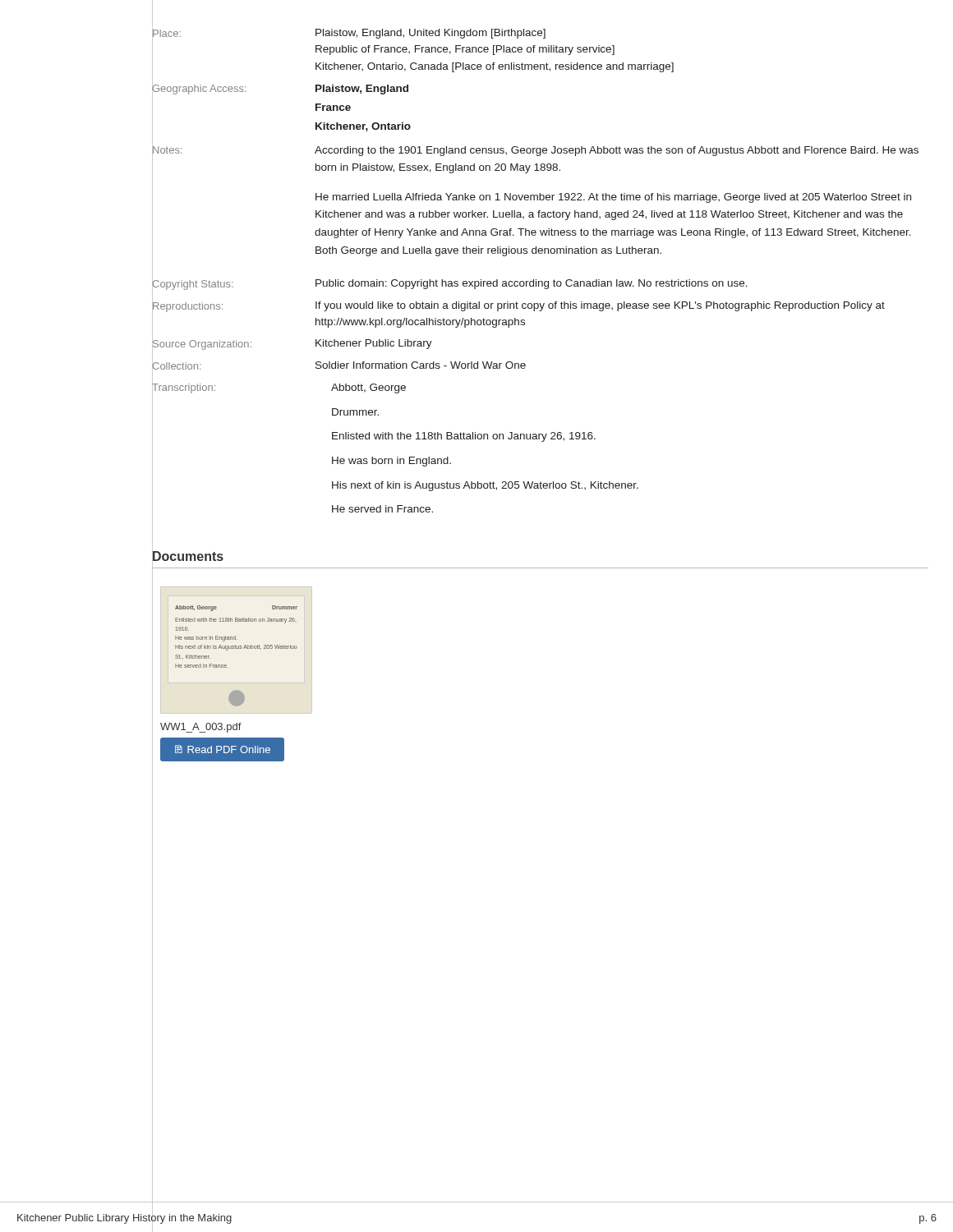Viewport: 953px width, 1232px height.
Task: Click the passage that begins "Transcription: Abbott, George Drummer. Enlisted"
Action: point(540,452)
